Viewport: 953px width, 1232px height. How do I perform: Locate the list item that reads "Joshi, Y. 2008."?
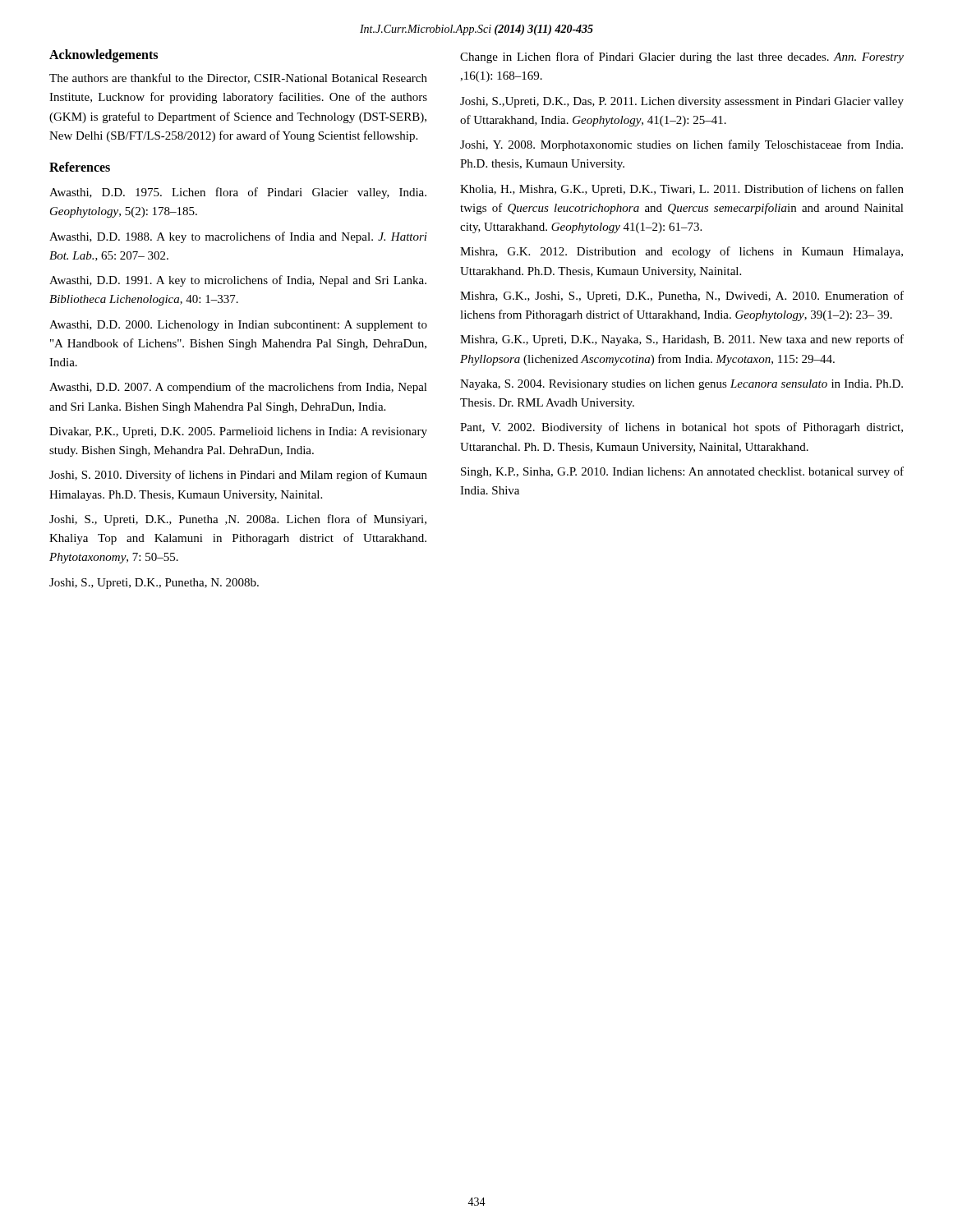(682, 154)
